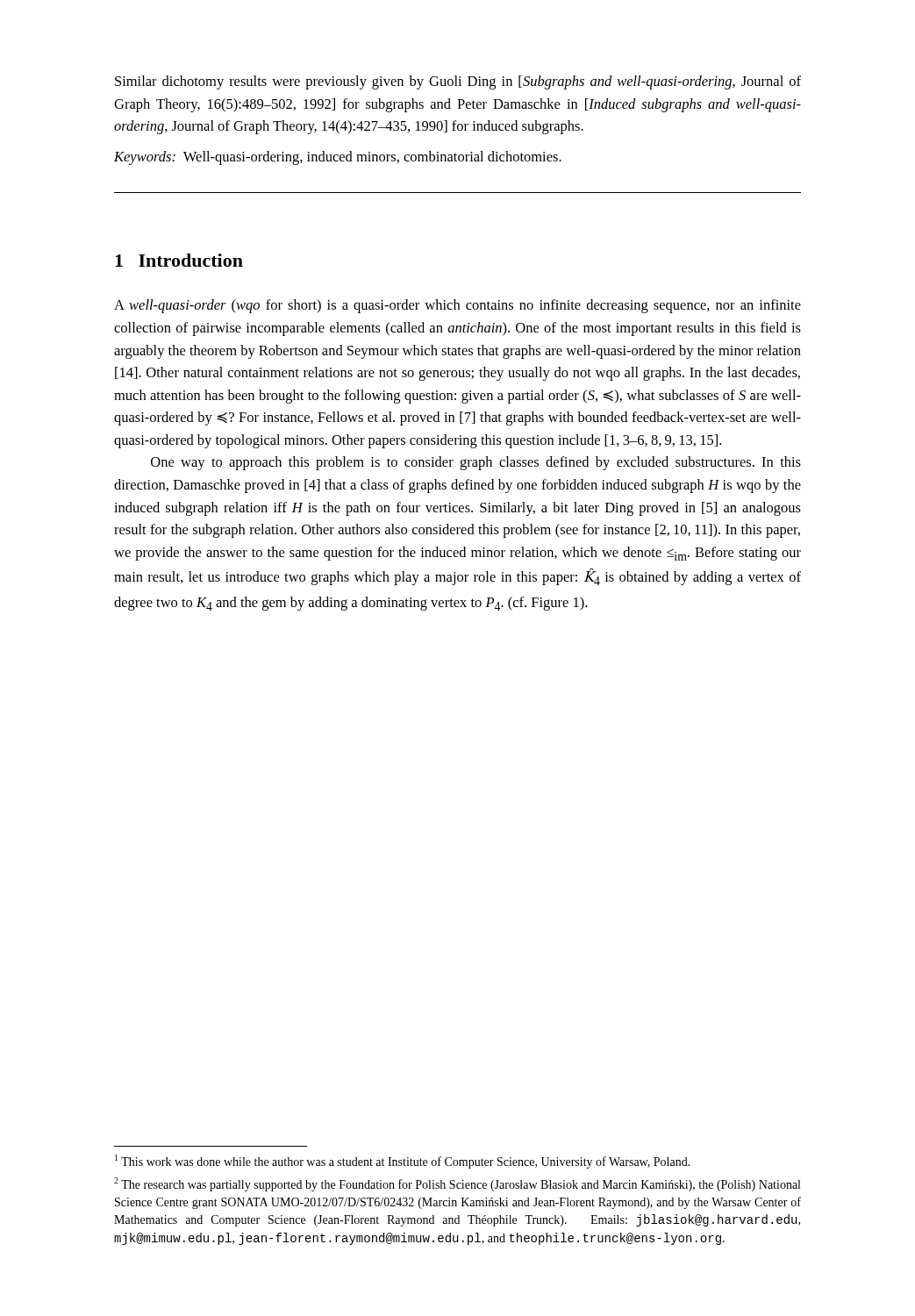Find the text block with the text "Keywords: Well-quasi-ordering, induced minors,"
The image size is (915, 1316).
tap(338, 156)
